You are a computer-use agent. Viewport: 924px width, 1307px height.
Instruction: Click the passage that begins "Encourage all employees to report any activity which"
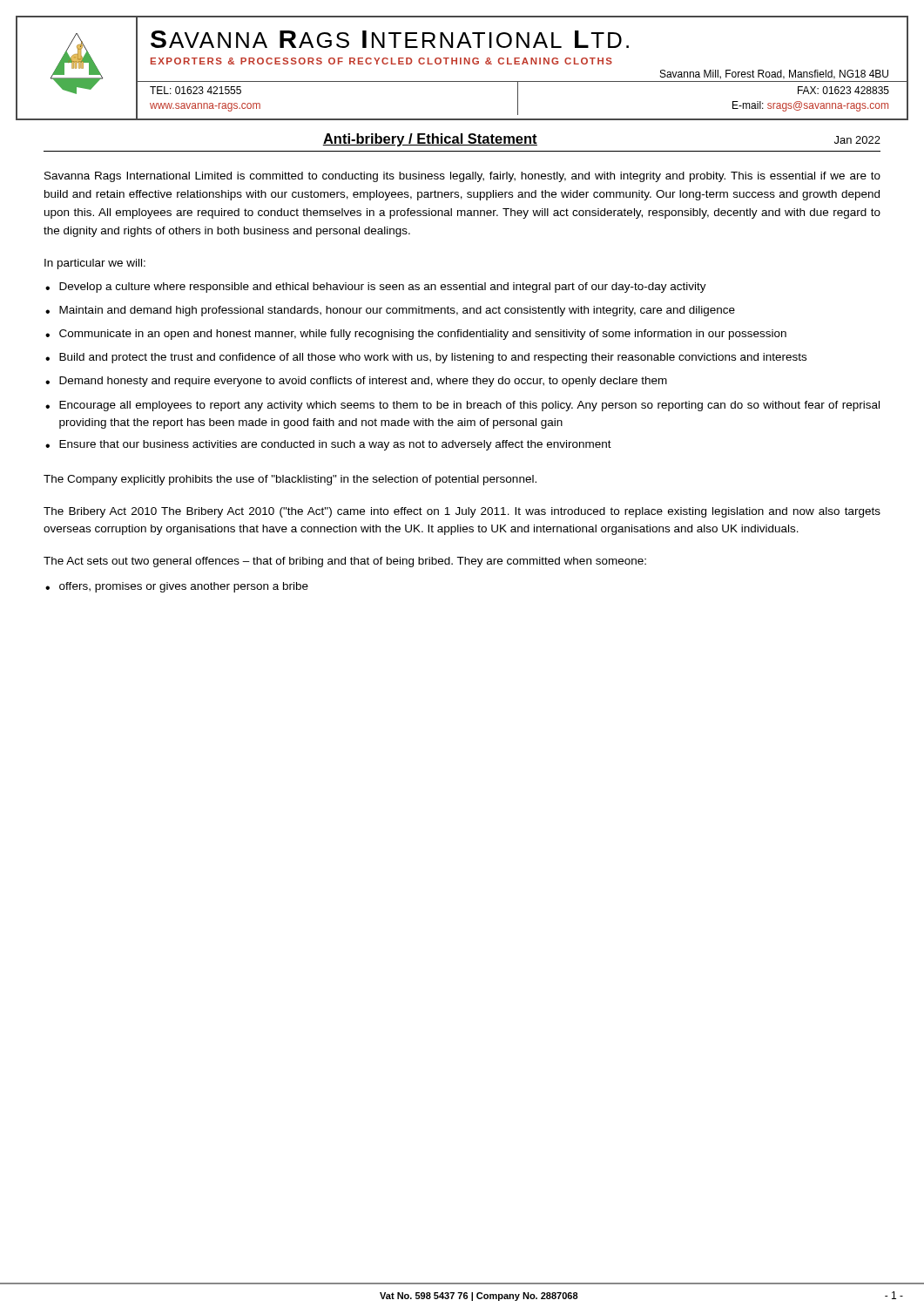point(470,414)
